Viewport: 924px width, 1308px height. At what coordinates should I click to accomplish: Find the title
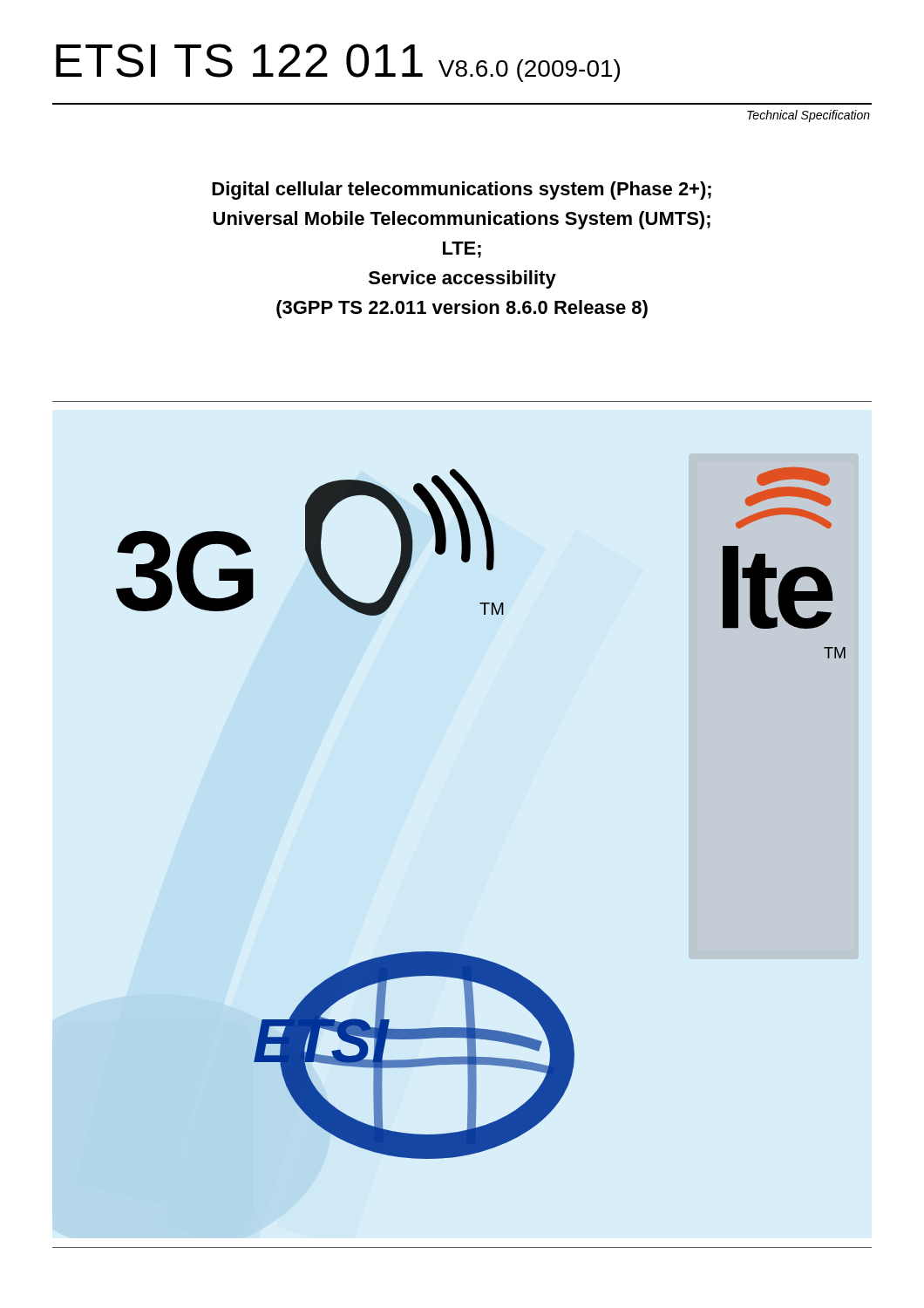pos(337,60)
